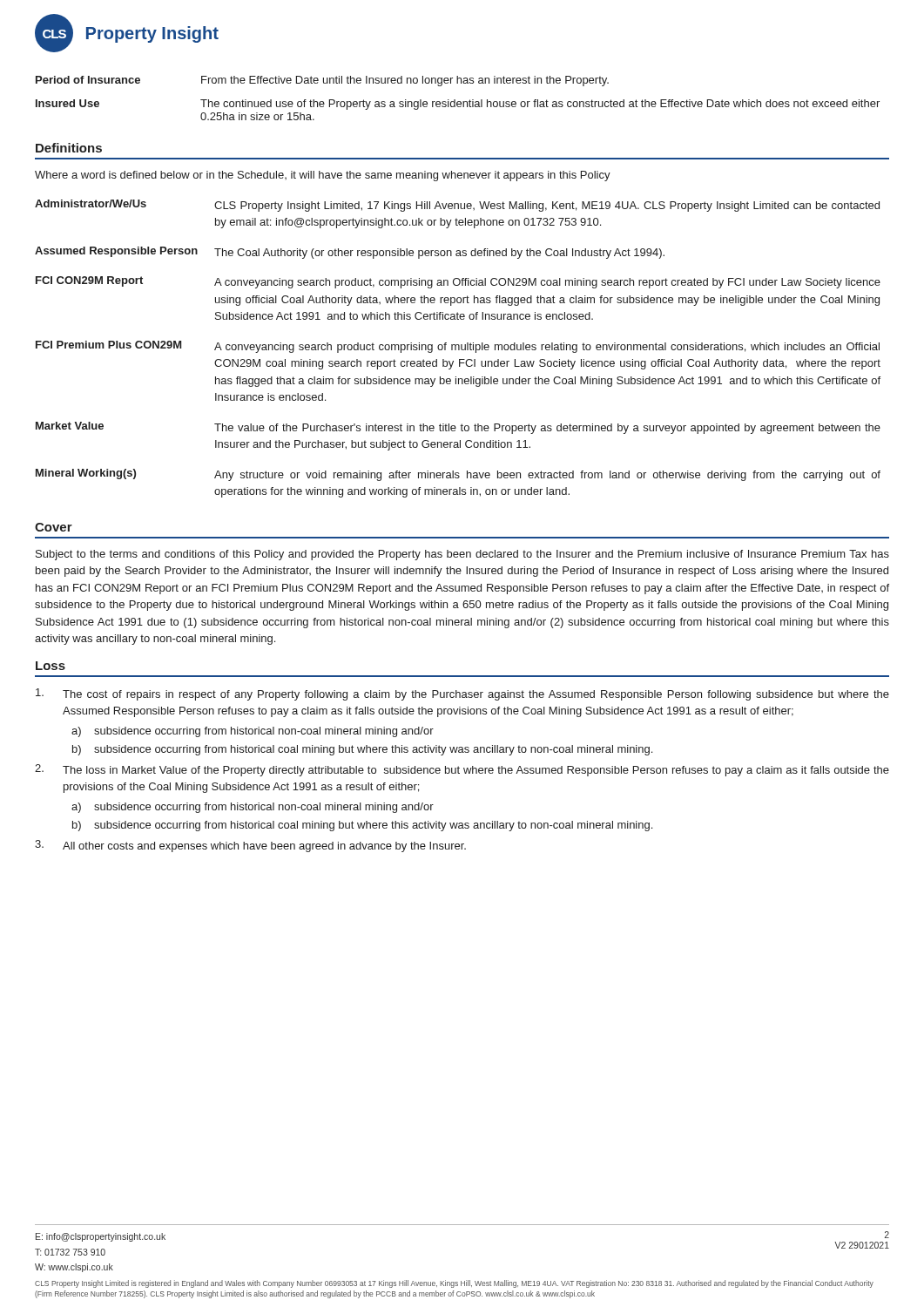Screen dimensions: 1307x924
Task: Locate the table with the text "CLS Property Insight Limited,"
Action: tap(462, 350)
